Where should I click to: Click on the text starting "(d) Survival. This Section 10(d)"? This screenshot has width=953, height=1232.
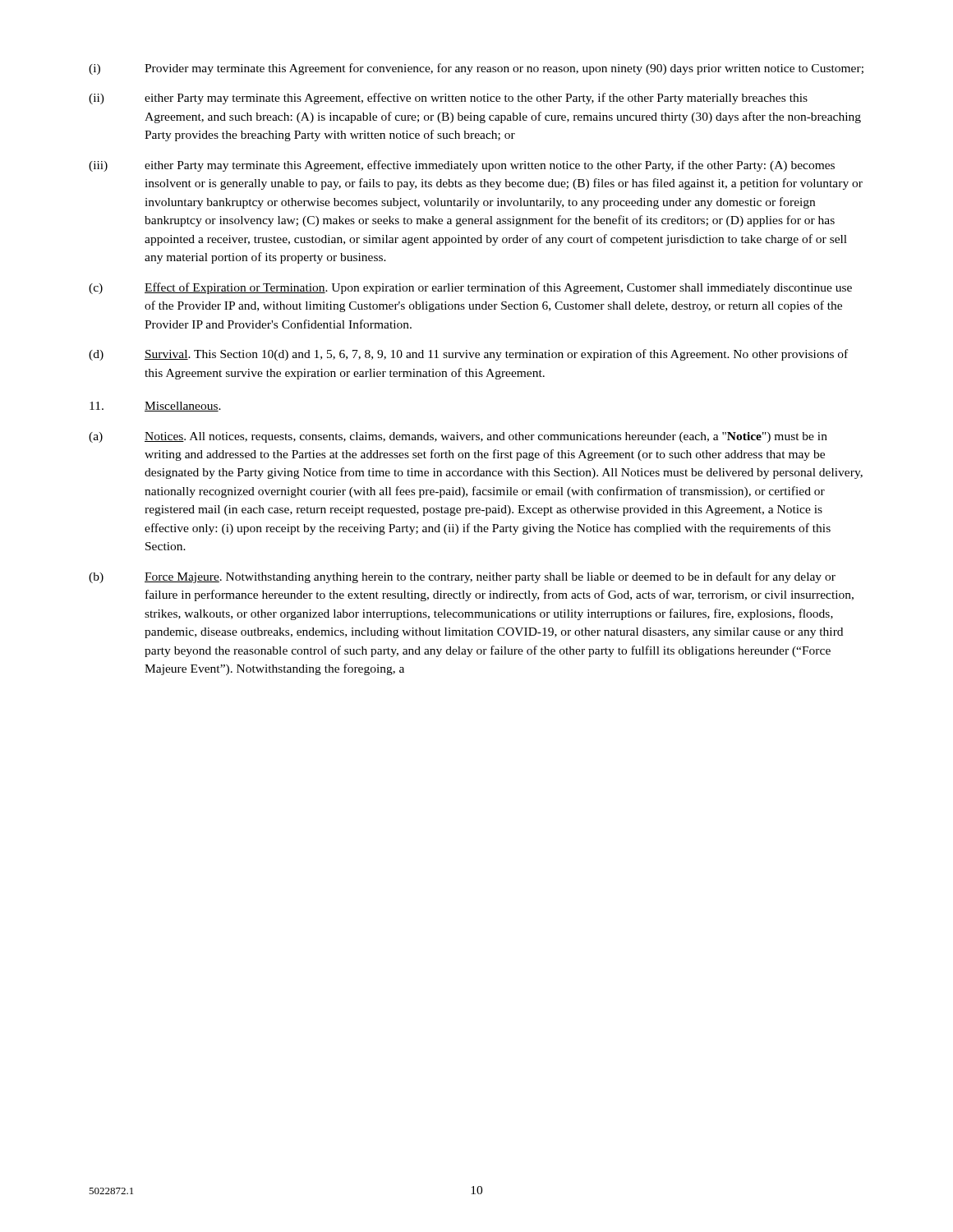476,364
